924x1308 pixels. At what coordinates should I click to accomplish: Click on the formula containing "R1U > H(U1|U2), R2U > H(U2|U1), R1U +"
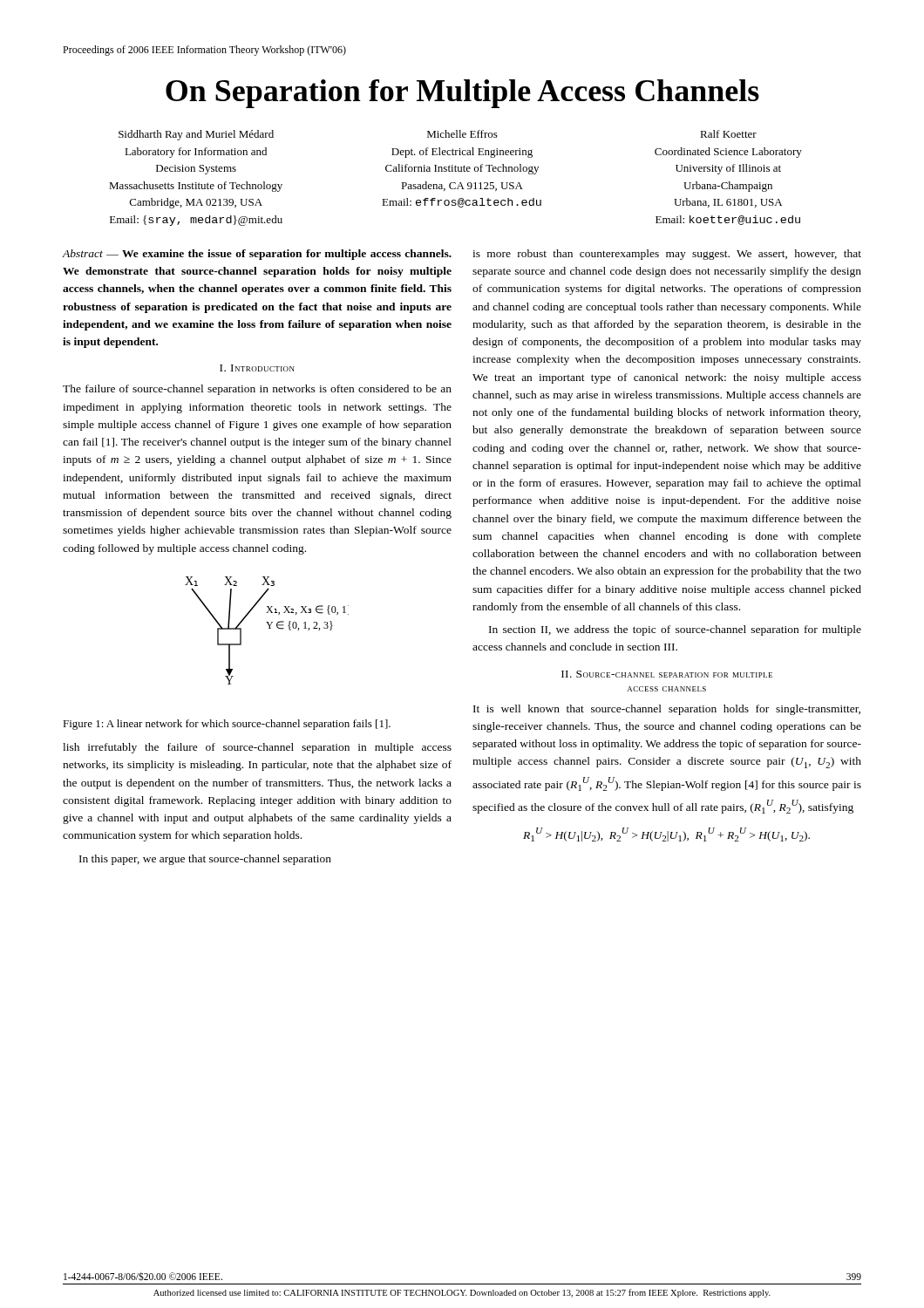[x=667, y=834]
